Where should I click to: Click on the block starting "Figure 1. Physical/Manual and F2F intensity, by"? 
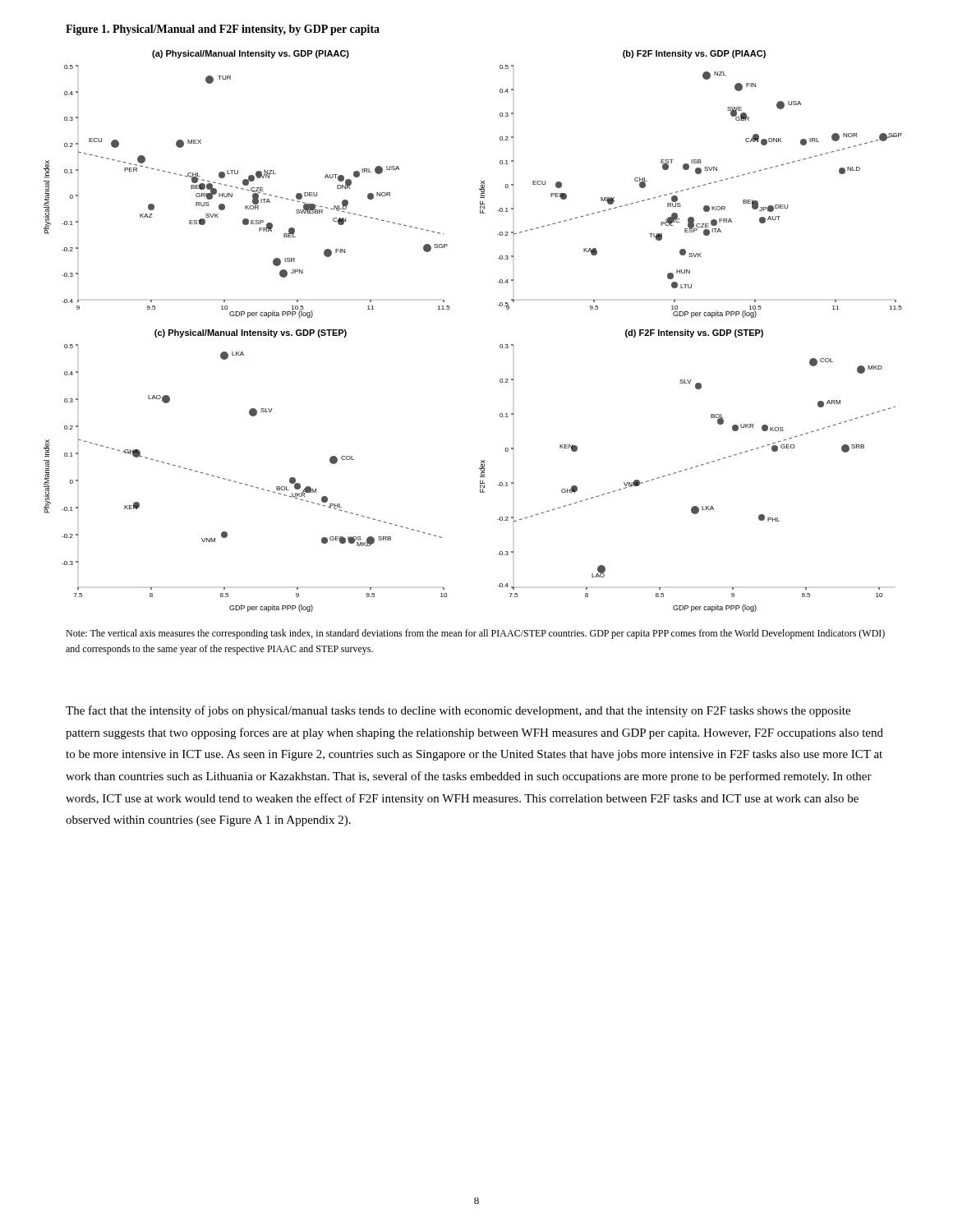pos(223,29)
